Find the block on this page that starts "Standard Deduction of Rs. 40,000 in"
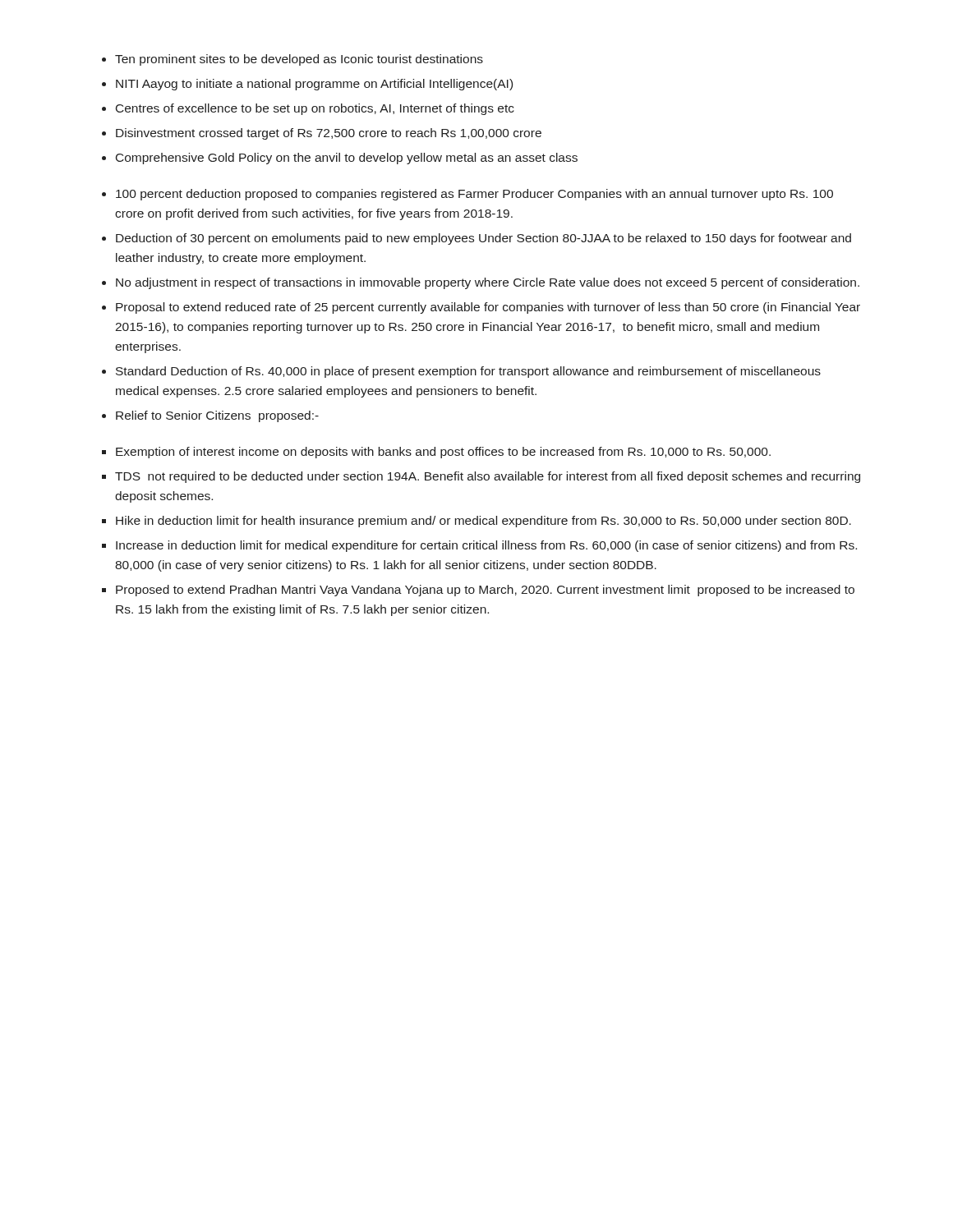Image resolution: width=953 pixels, height=1232 pixels. pos(489,381)
